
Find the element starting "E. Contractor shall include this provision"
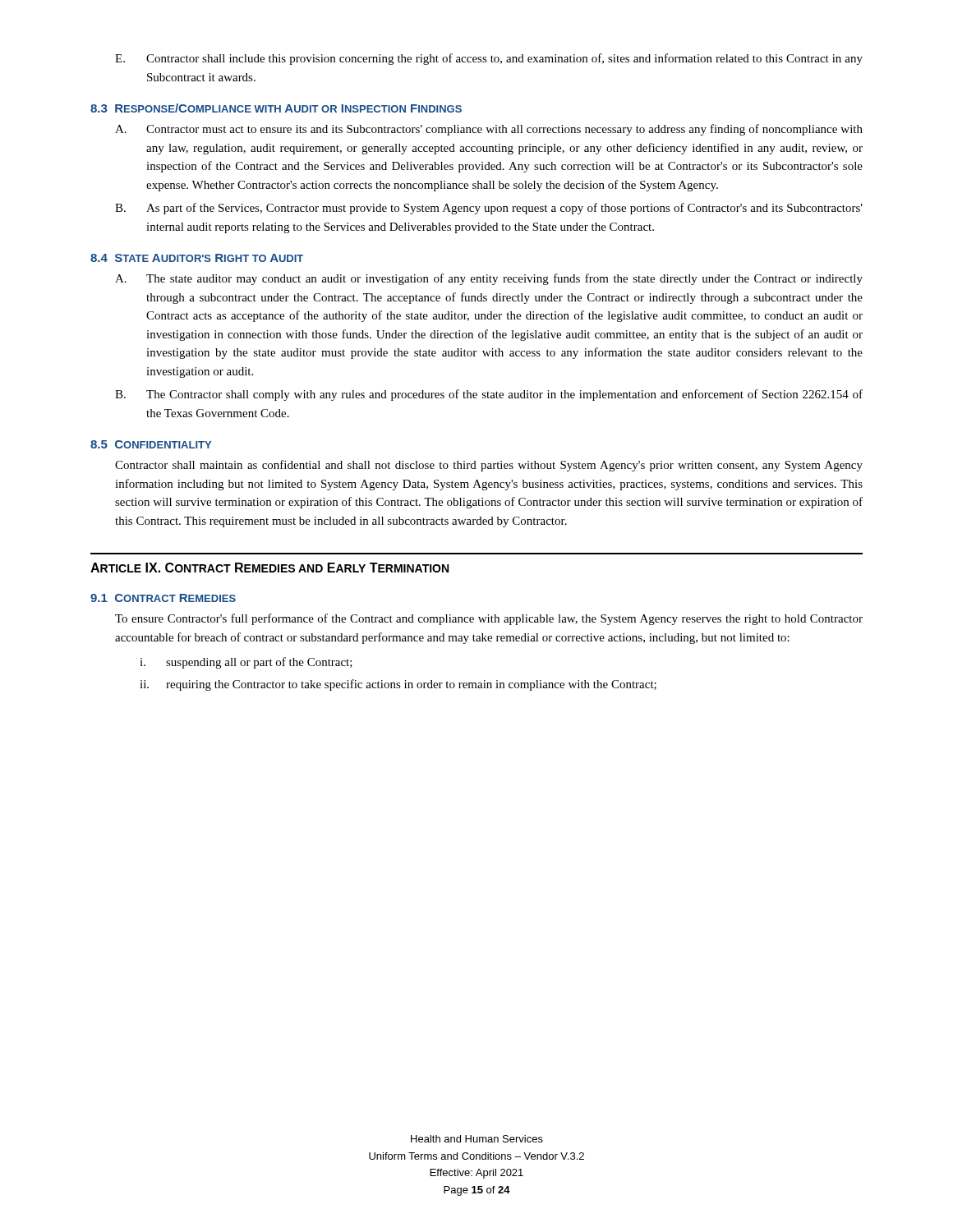pos(489,68)
